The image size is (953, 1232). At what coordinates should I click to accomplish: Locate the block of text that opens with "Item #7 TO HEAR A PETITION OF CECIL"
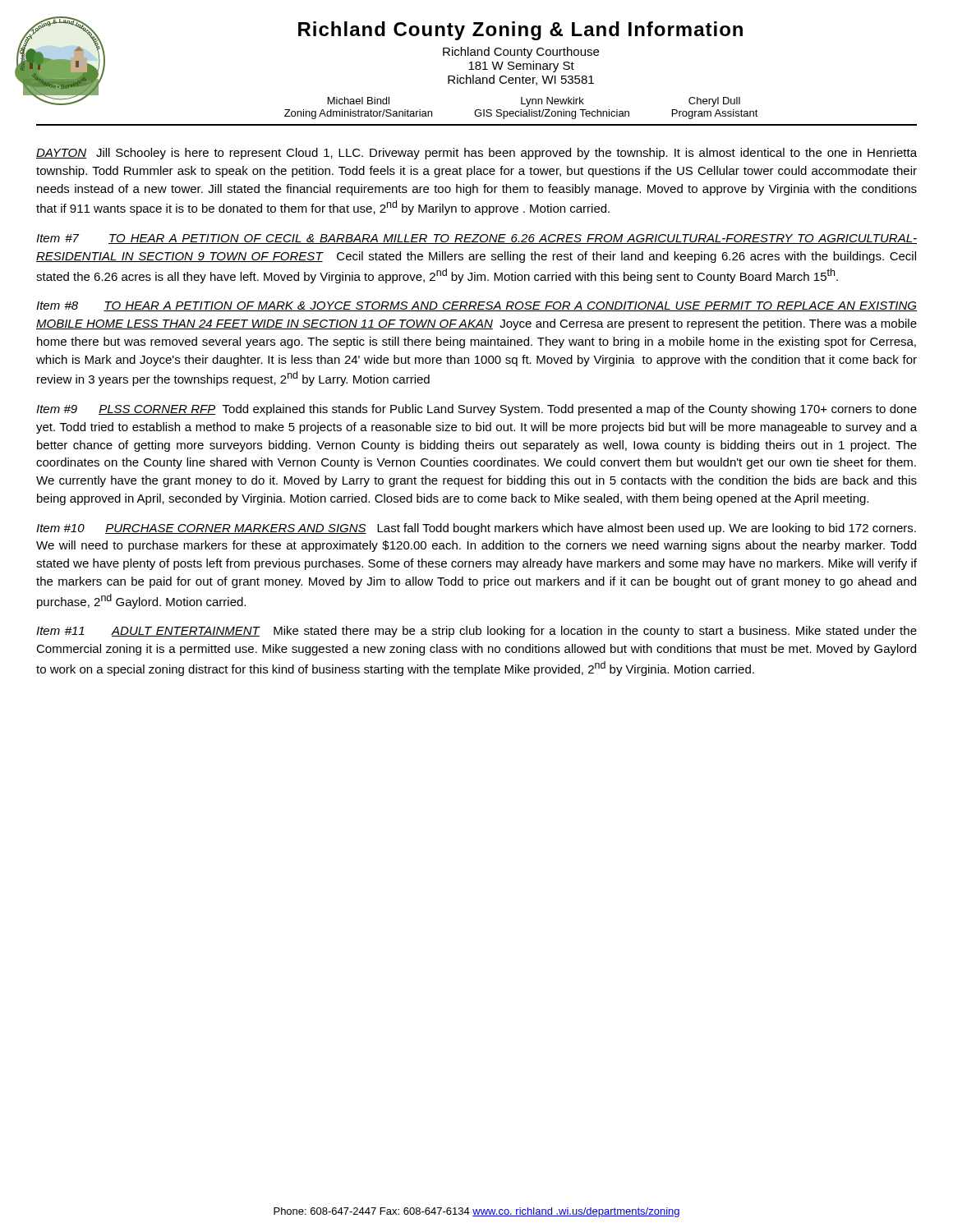point(476,257)
